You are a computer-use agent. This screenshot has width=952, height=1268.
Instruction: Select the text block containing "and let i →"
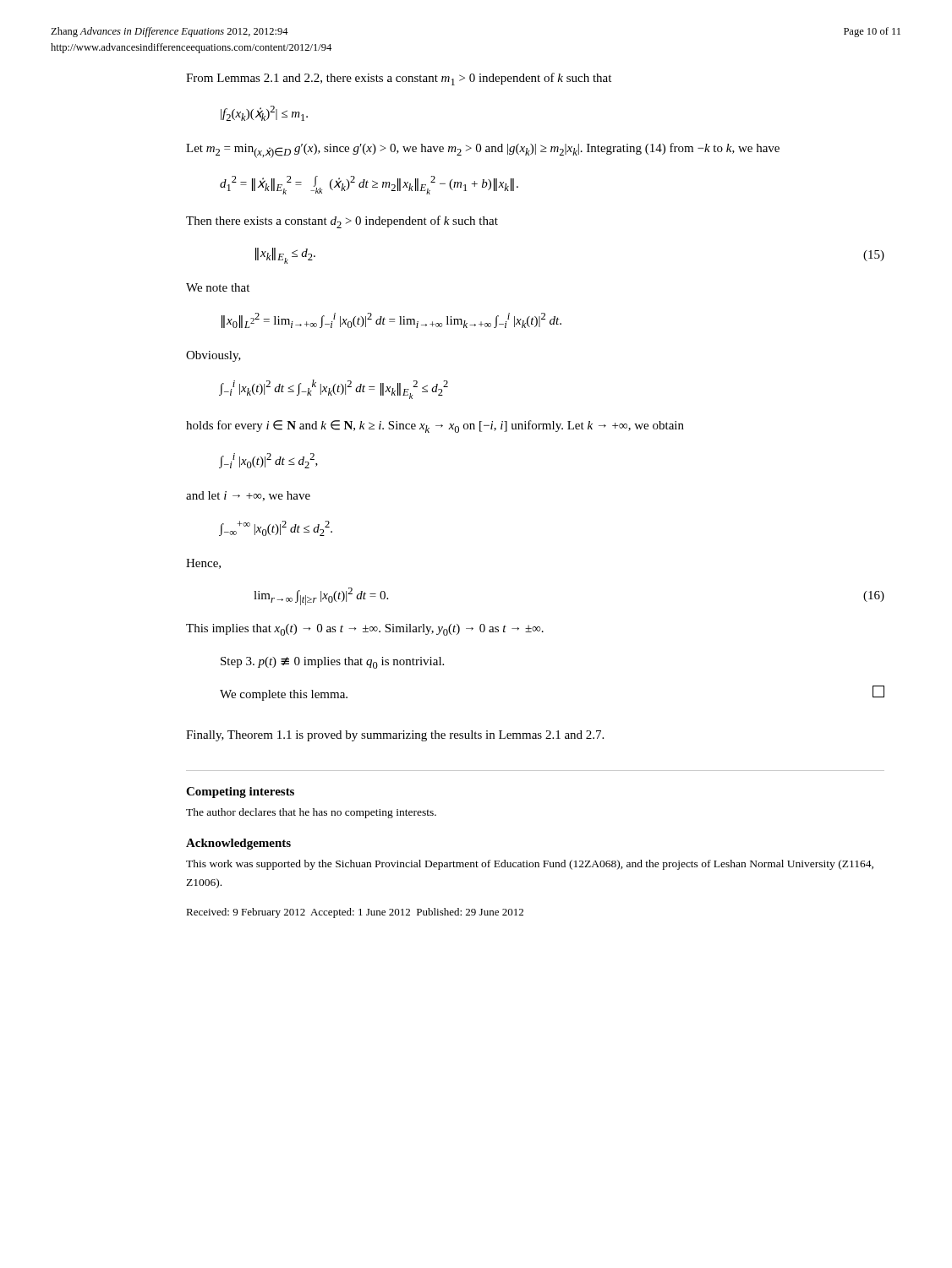click(x=248, y=496)
